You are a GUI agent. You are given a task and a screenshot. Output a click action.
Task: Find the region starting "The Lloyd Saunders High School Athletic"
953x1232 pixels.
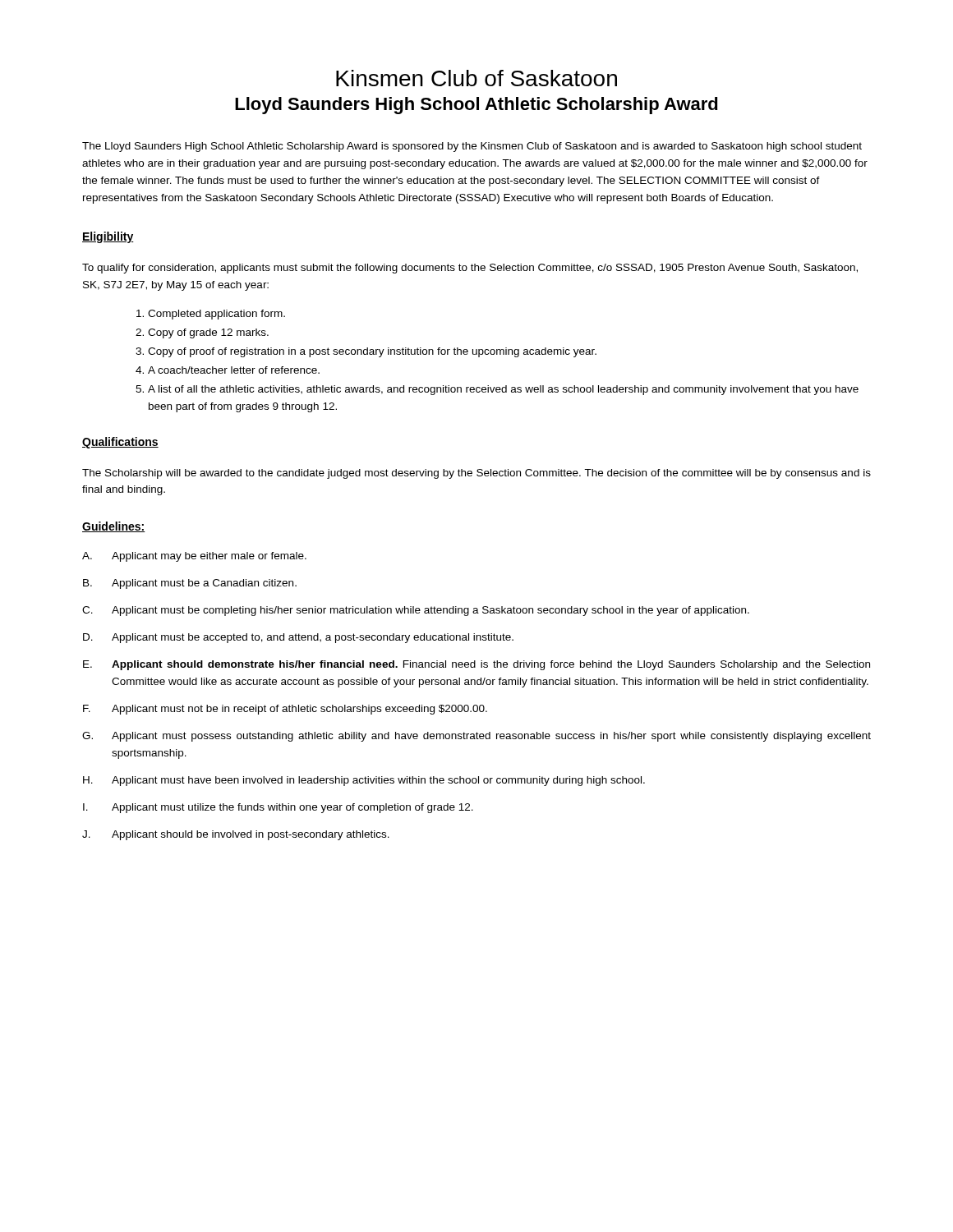[x=475, y=172]
